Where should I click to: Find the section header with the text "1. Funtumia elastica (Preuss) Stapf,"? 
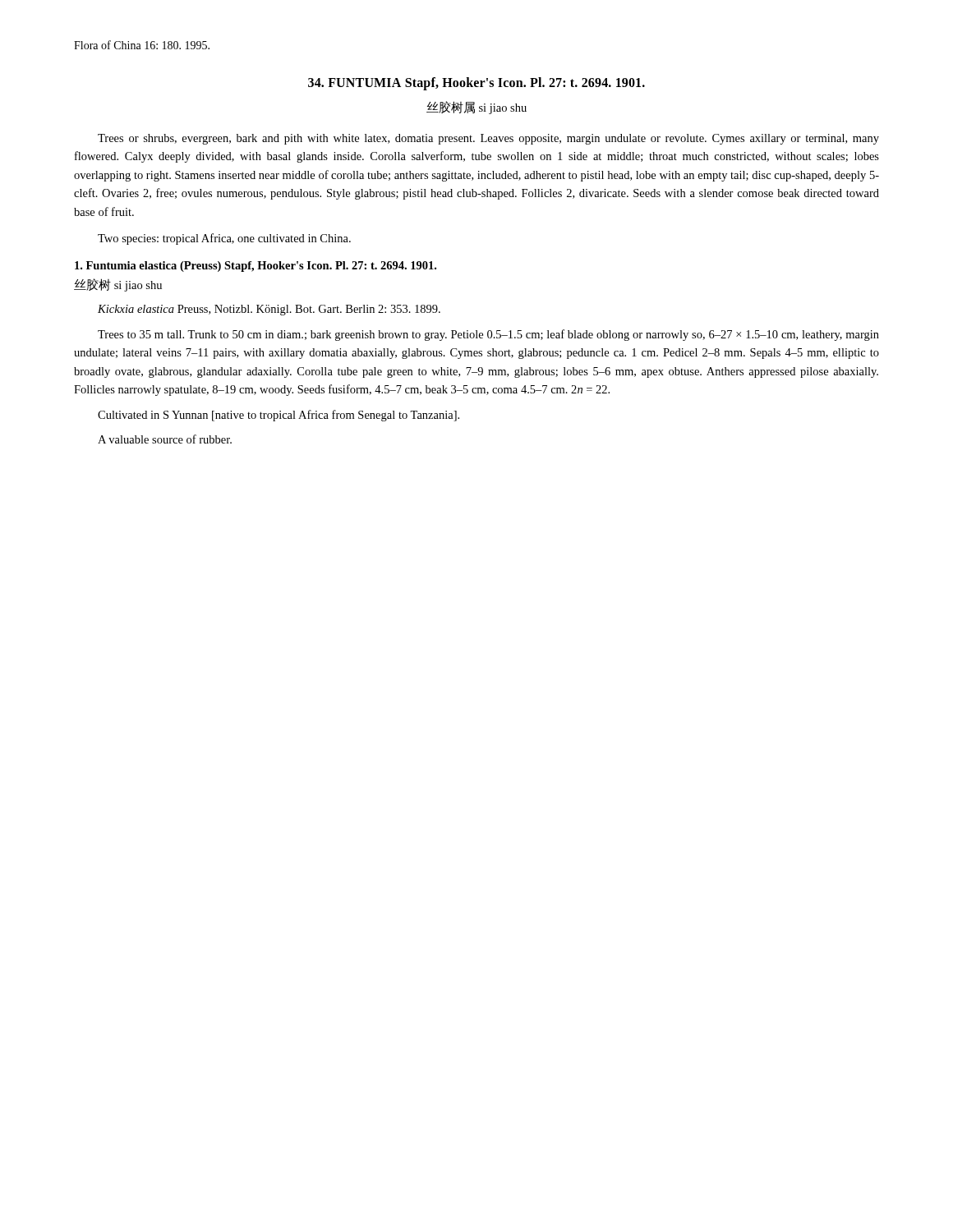coord(255,265)
